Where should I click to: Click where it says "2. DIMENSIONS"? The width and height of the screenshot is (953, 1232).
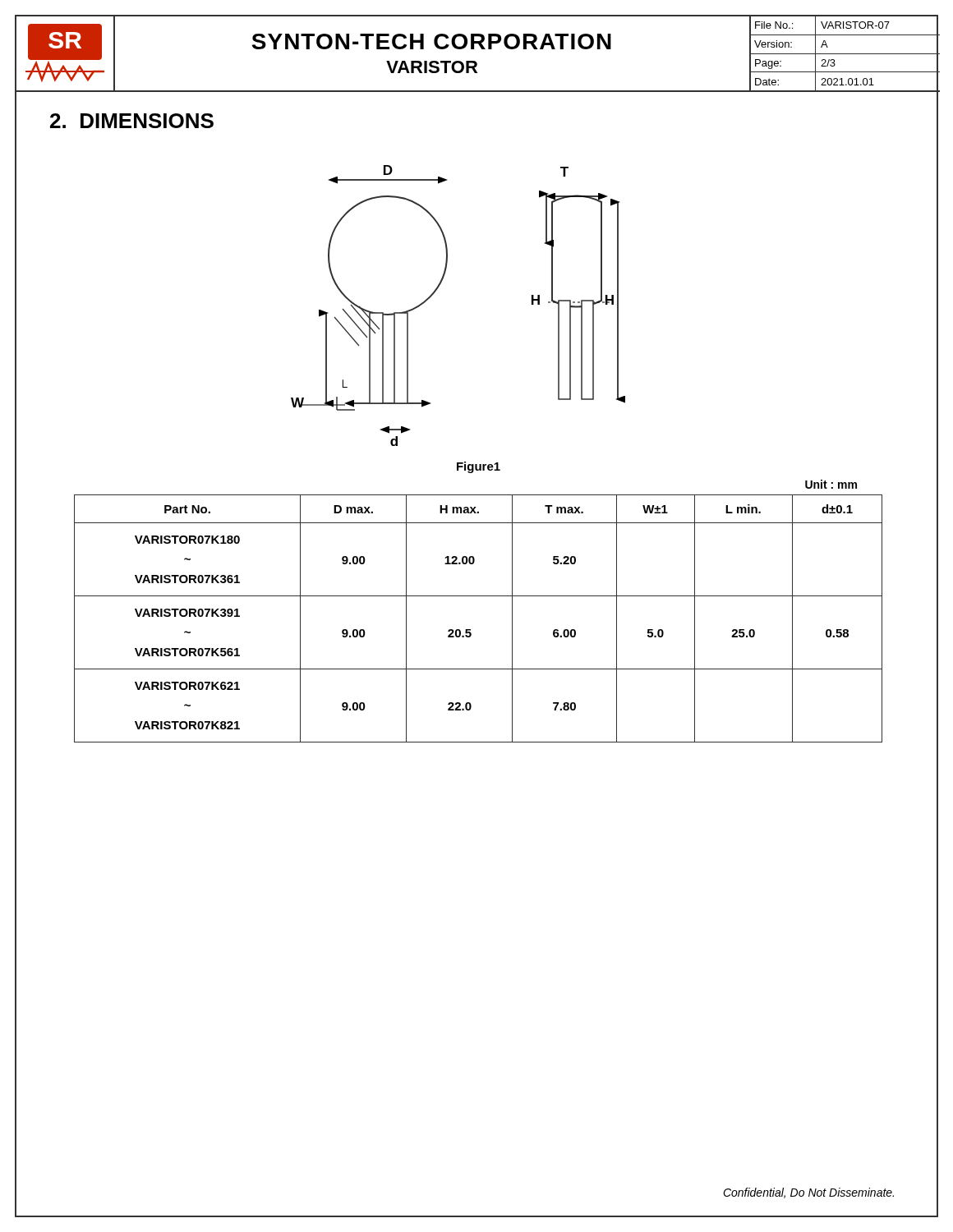point(132,121)
